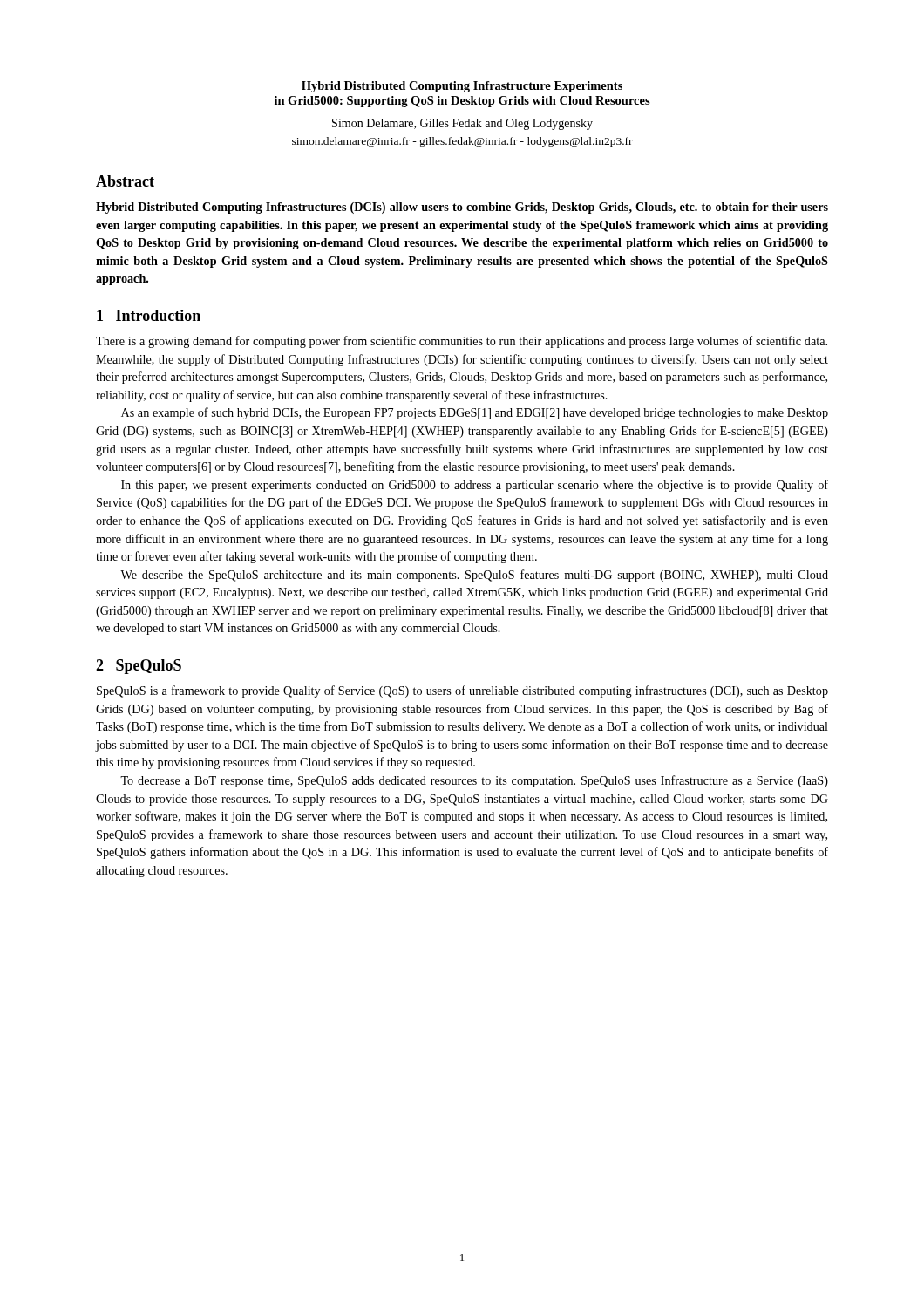The width and height of the screenshot is (924, 1308).
Task: Select the section header containing "1 Introduction"
Action: tap(148, 316)
